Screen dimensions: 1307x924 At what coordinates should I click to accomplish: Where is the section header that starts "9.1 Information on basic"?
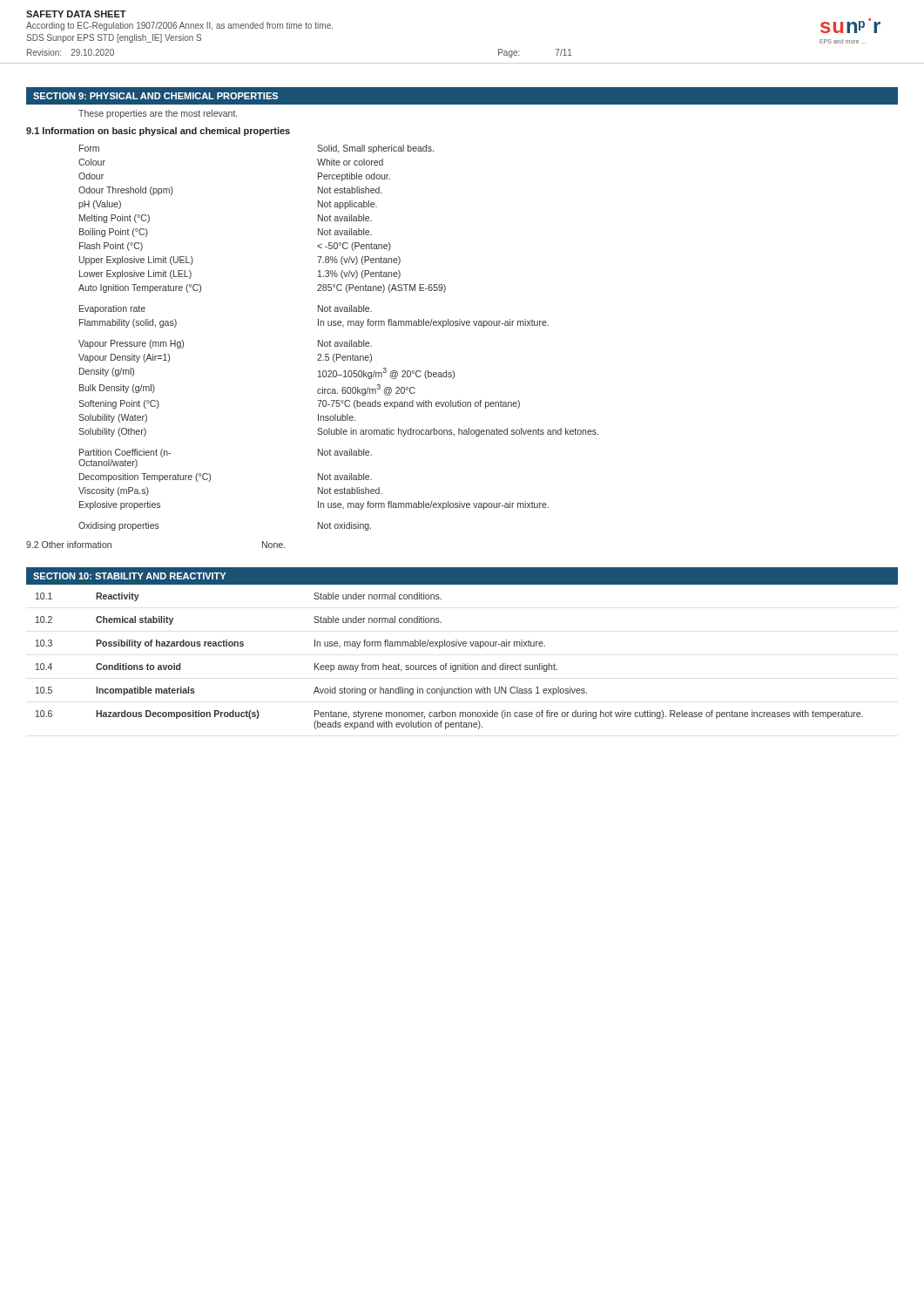coord(158,131)
